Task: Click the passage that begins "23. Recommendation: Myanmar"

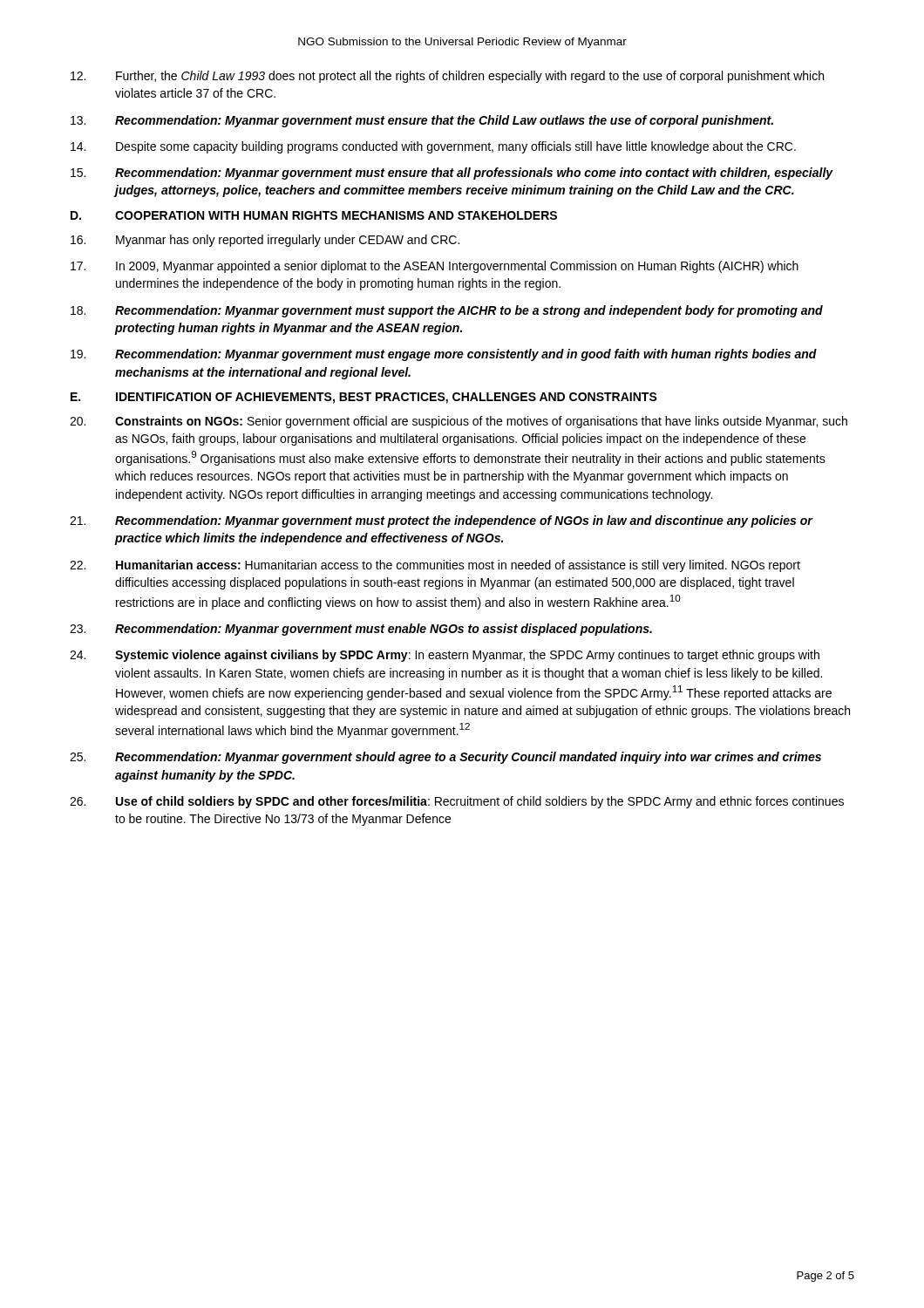Action: click(x=462, y=629)
